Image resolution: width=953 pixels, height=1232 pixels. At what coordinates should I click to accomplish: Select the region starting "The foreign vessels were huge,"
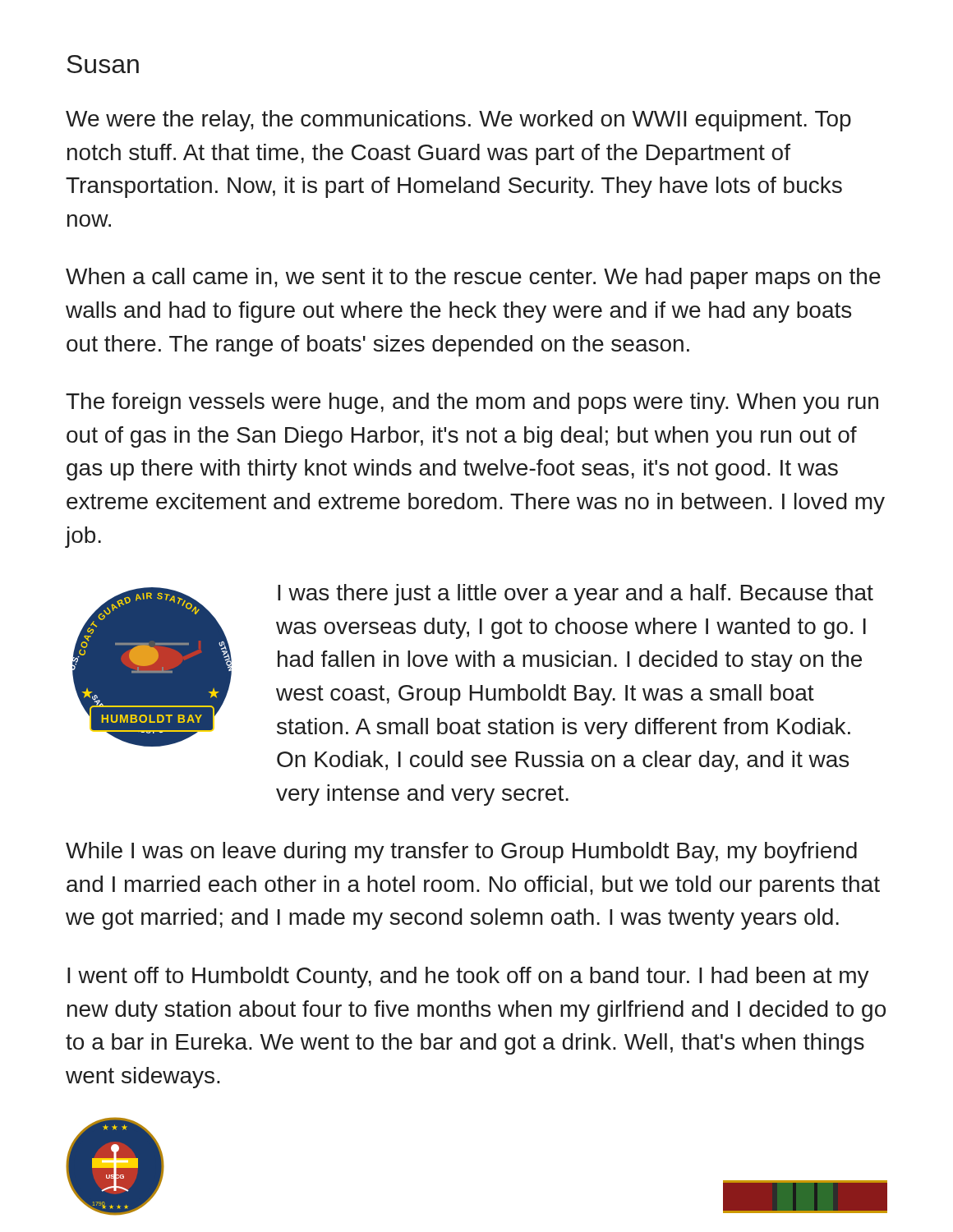pyautogui.click(x=475, y=468)
